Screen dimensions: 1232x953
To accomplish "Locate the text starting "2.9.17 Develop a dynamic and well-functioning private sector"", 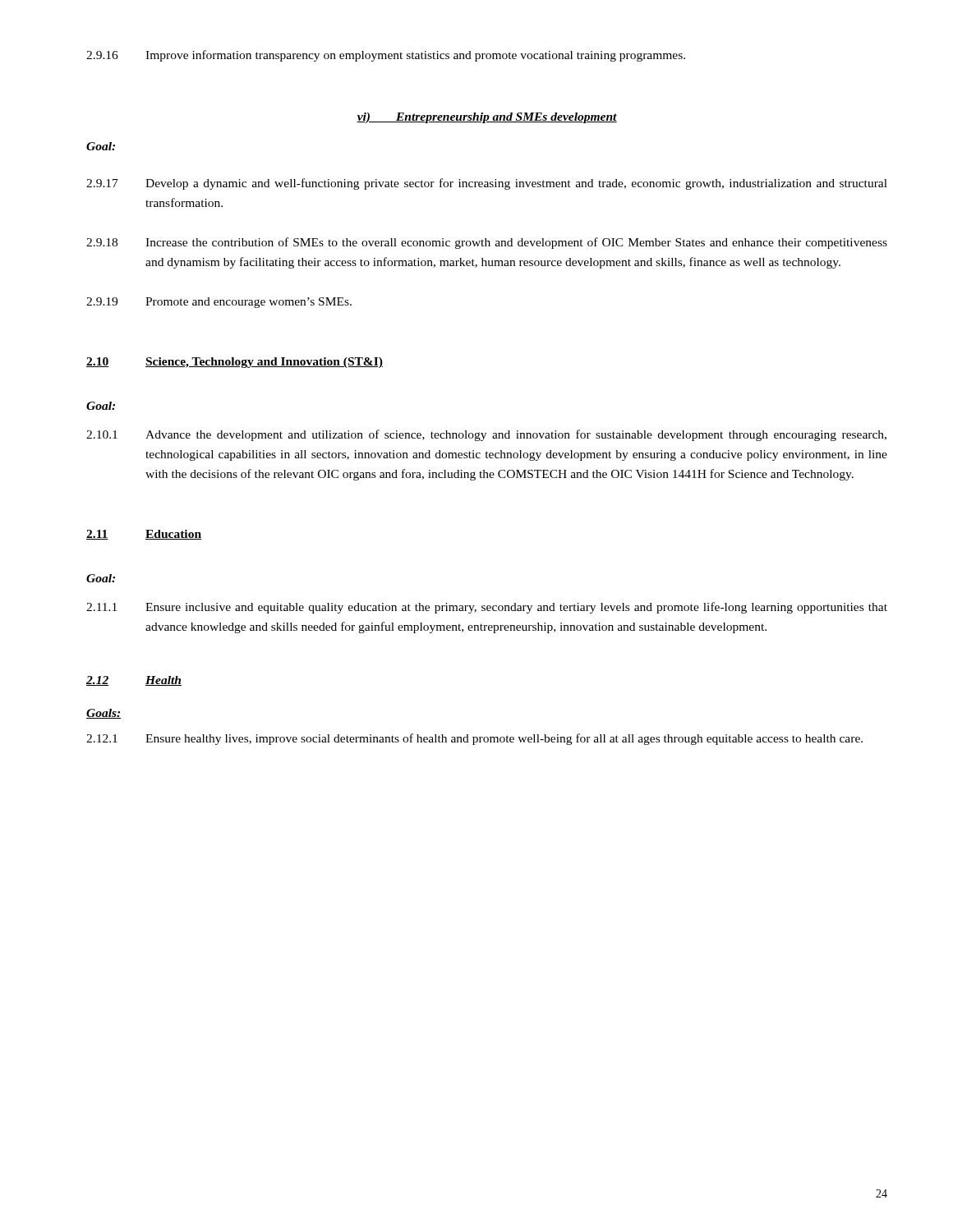I will [487, 193].
